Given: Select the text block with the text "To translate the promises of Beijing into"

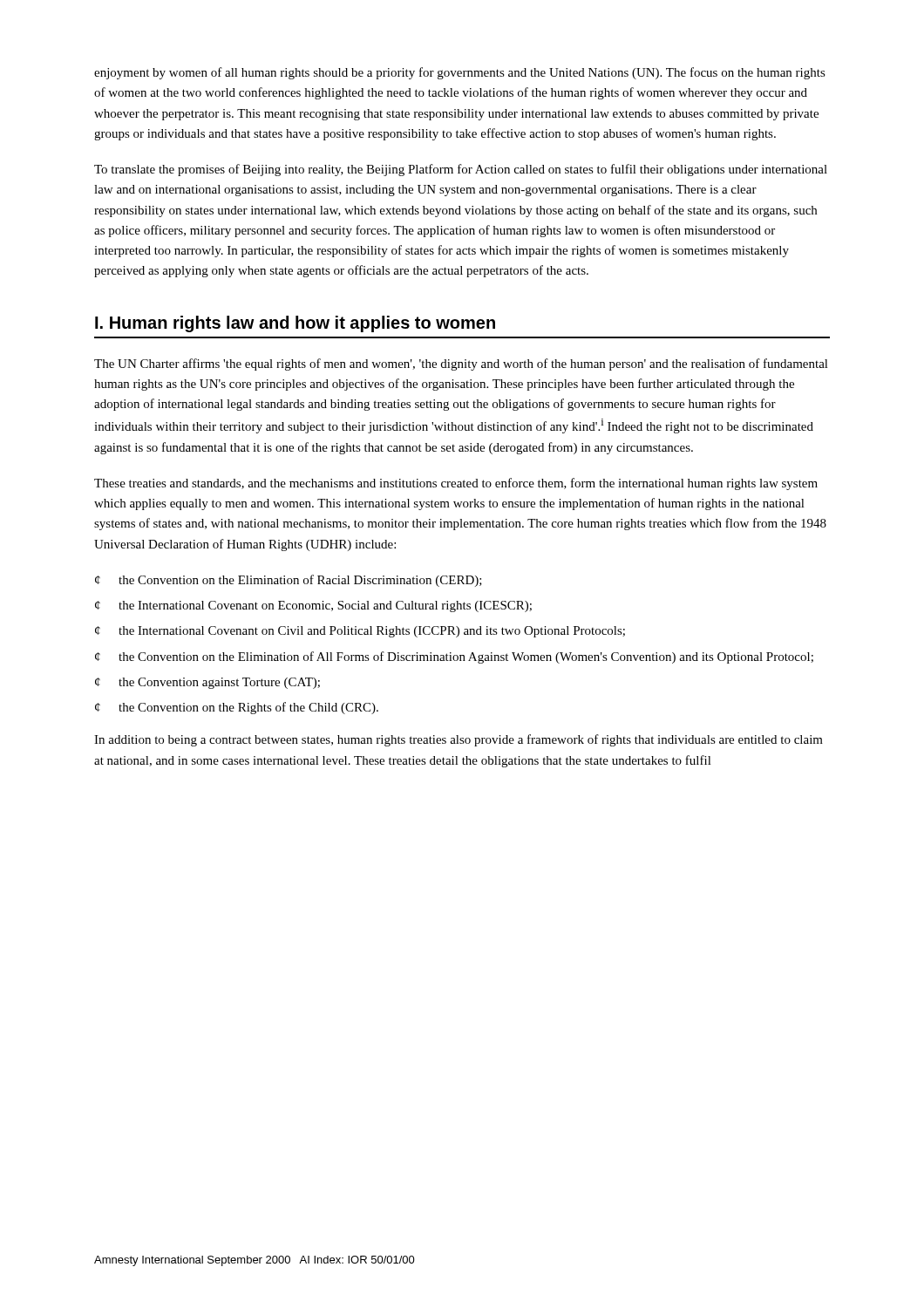Looking at the screenshot, I should pyautogui.click(x=462, y=220).
